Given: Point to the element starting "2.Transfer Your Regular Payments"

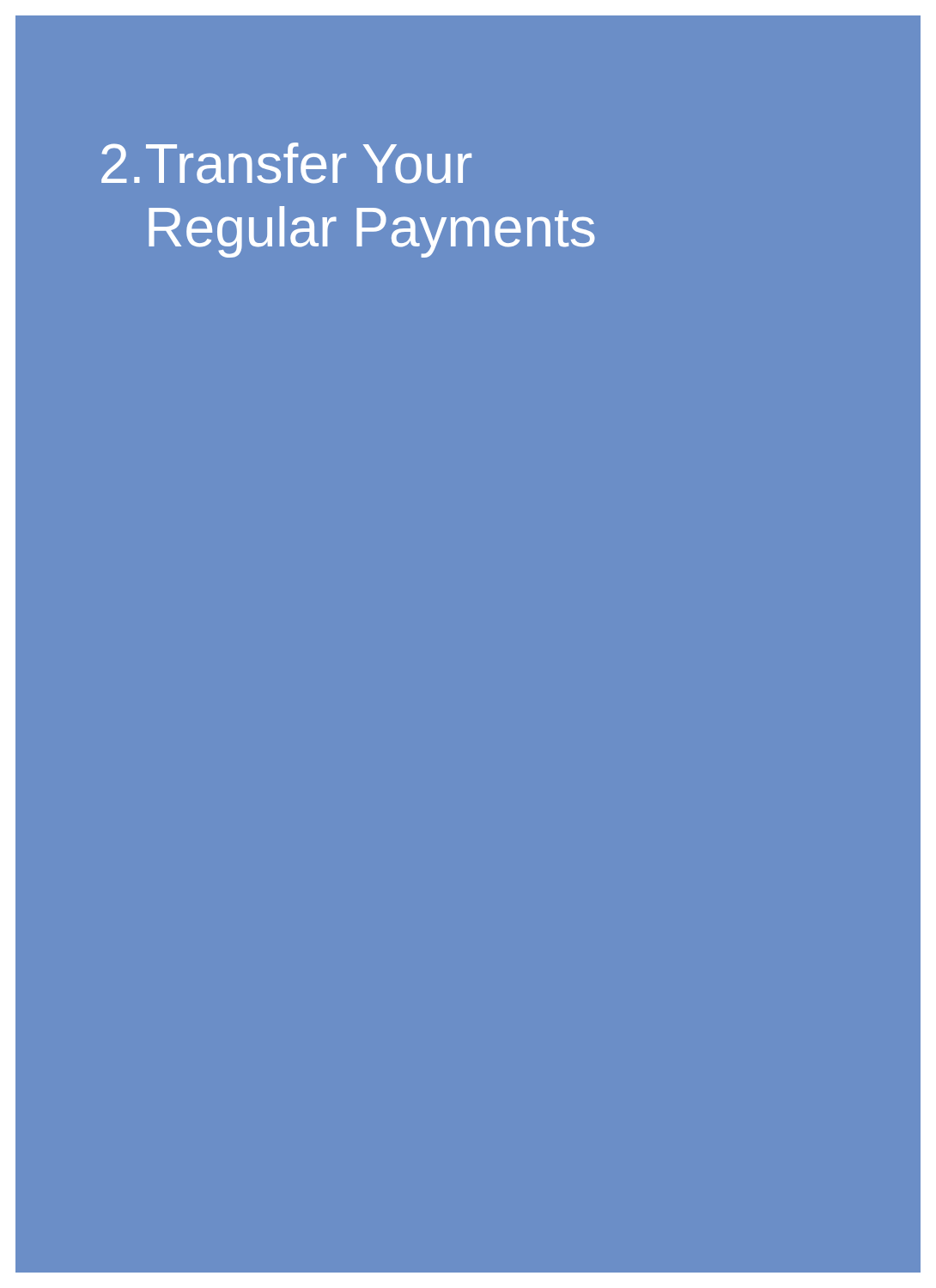Looking at the screenshot, I should point(356,196).
